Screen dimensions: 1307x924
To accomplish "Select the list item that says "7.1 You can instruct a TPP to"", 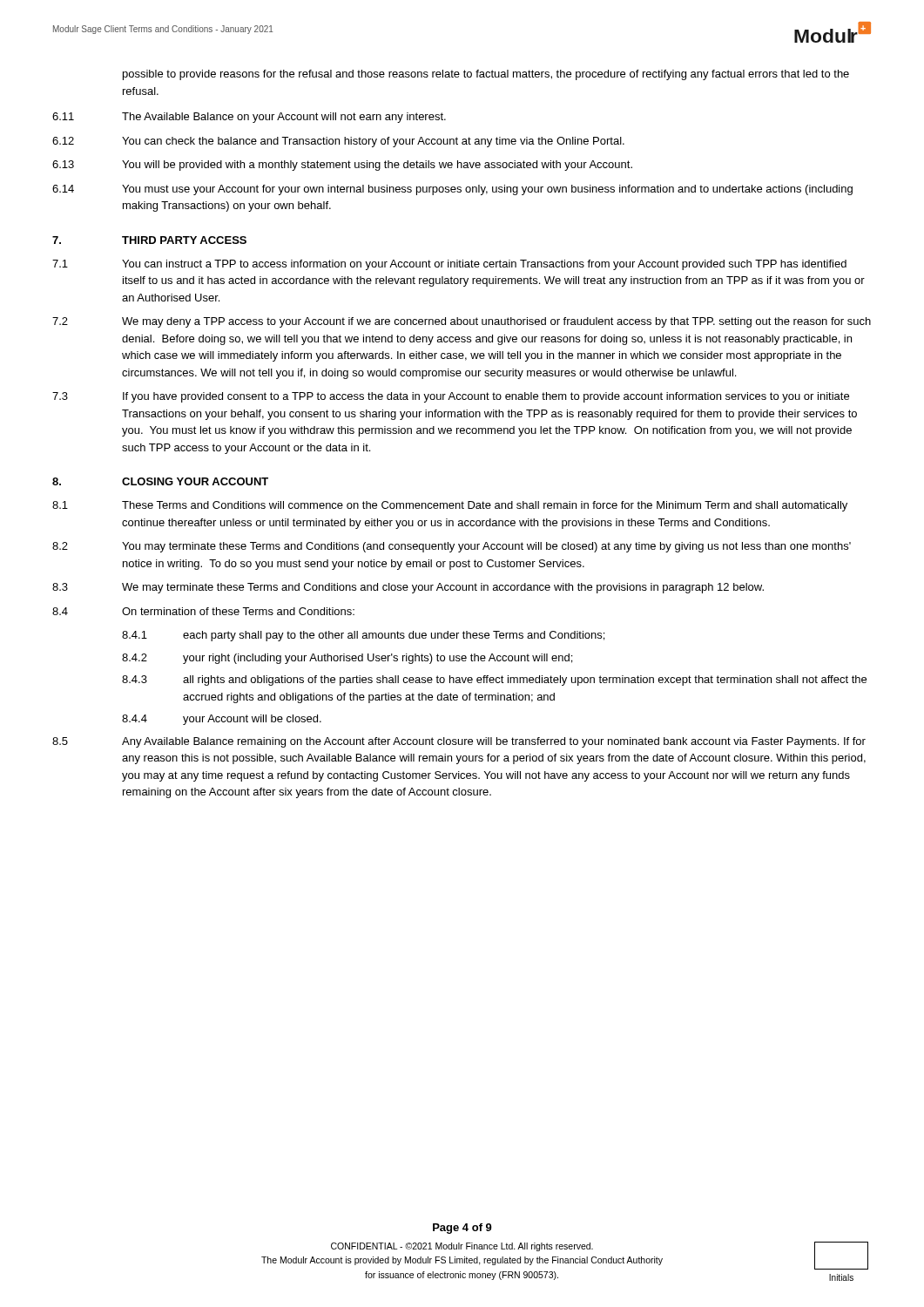I will (462, 280).
